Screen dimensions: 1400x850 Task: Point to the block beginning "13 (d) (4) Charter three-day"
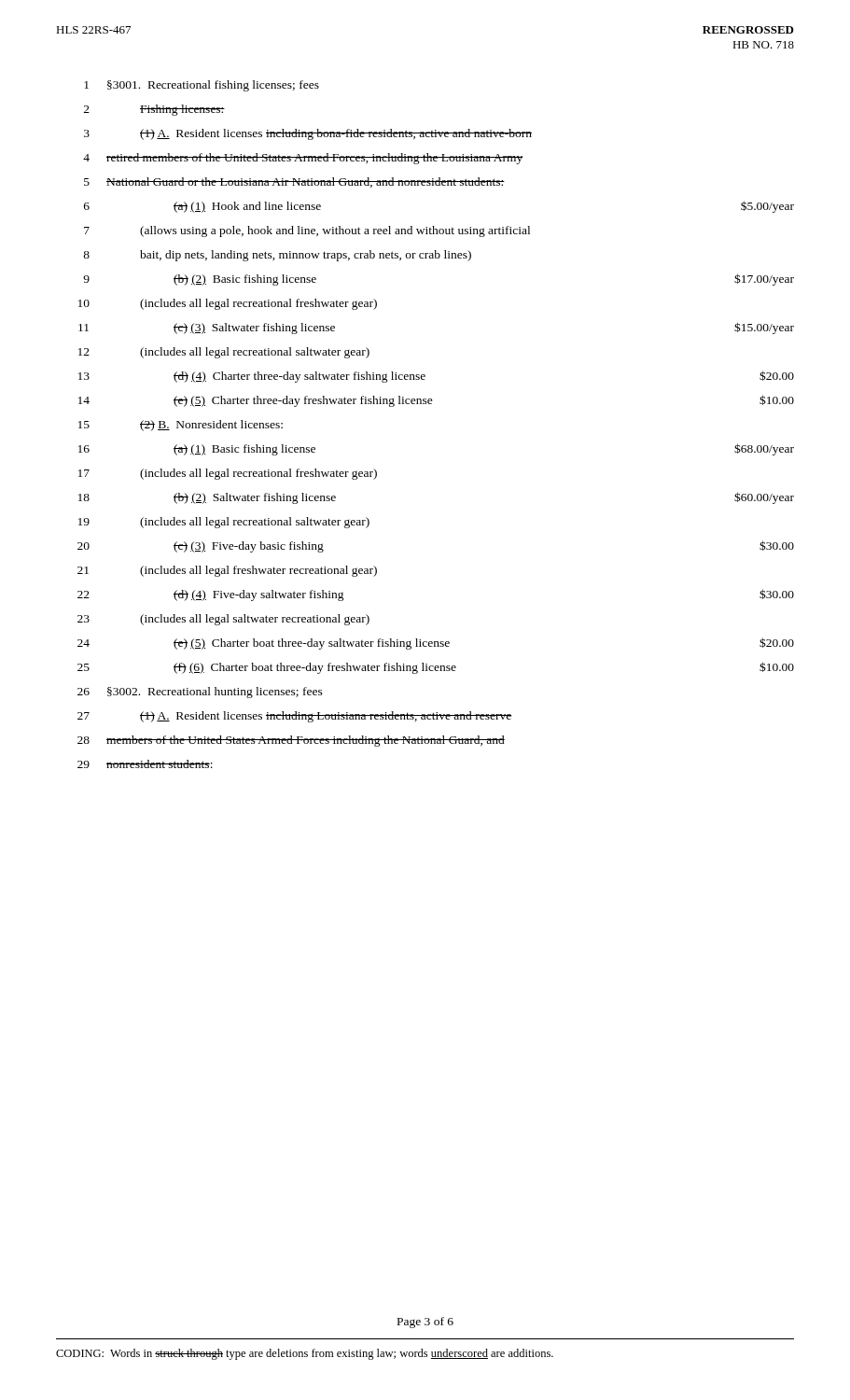[425, 376]
